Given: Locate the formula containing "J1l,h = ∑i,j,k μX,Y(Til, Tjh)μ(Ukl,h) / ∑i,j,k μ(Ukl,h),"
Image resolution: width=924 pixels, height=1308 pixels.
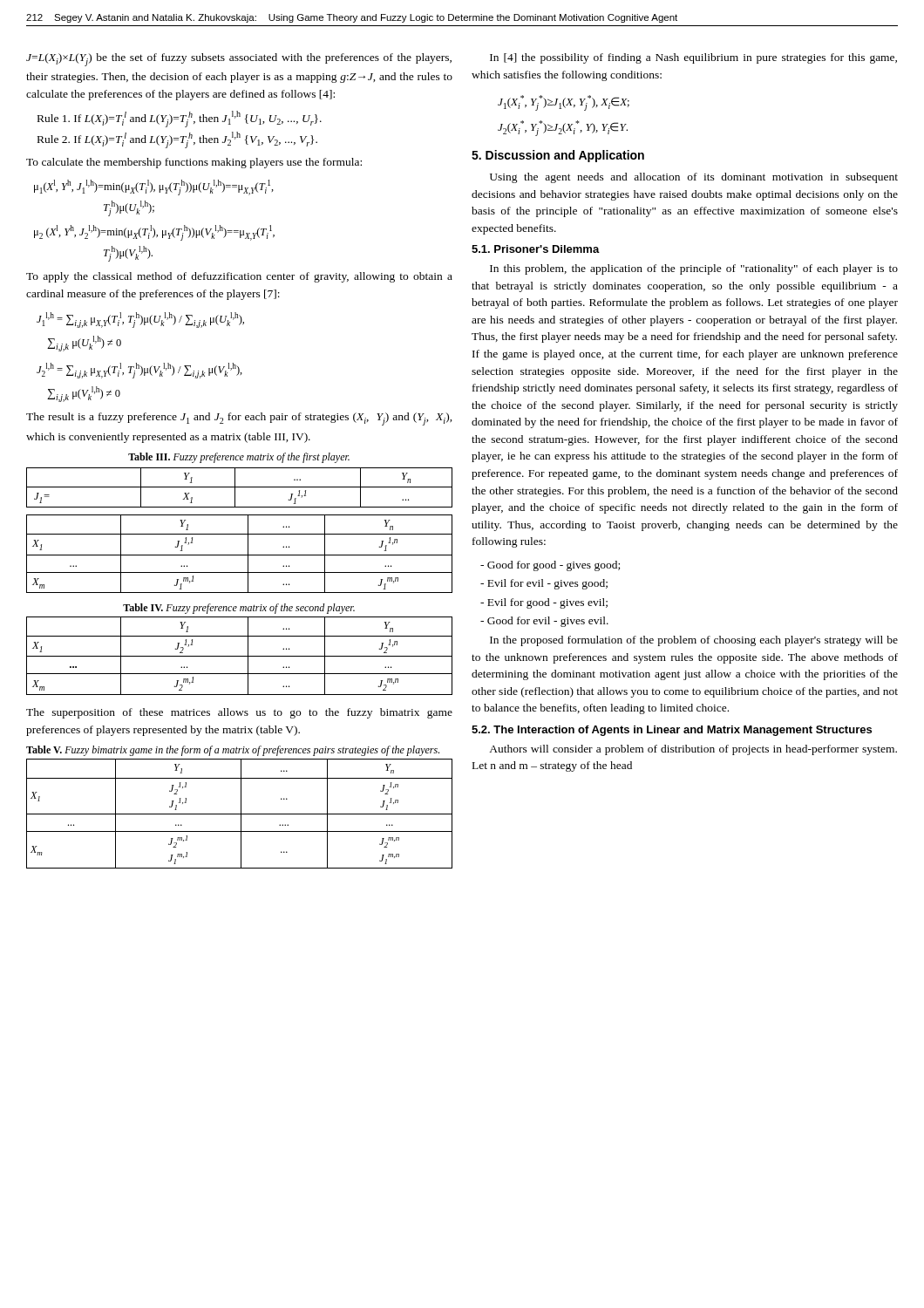Looking at the screenshot, I should (x=244, y=357).
